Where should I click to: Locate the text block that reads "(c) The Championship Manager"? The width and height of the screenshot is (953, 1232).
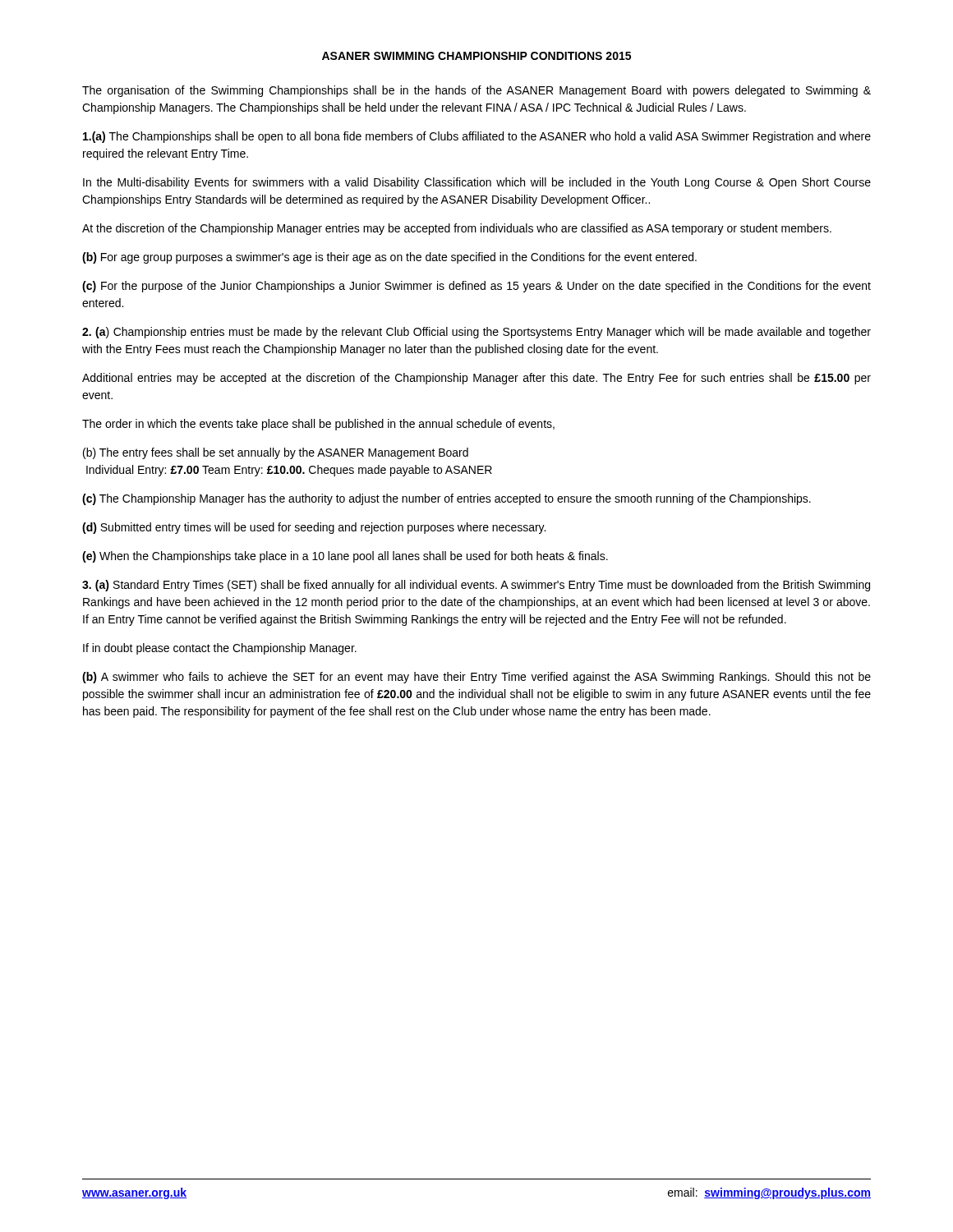pyautogui.click(x=447, y=499)
